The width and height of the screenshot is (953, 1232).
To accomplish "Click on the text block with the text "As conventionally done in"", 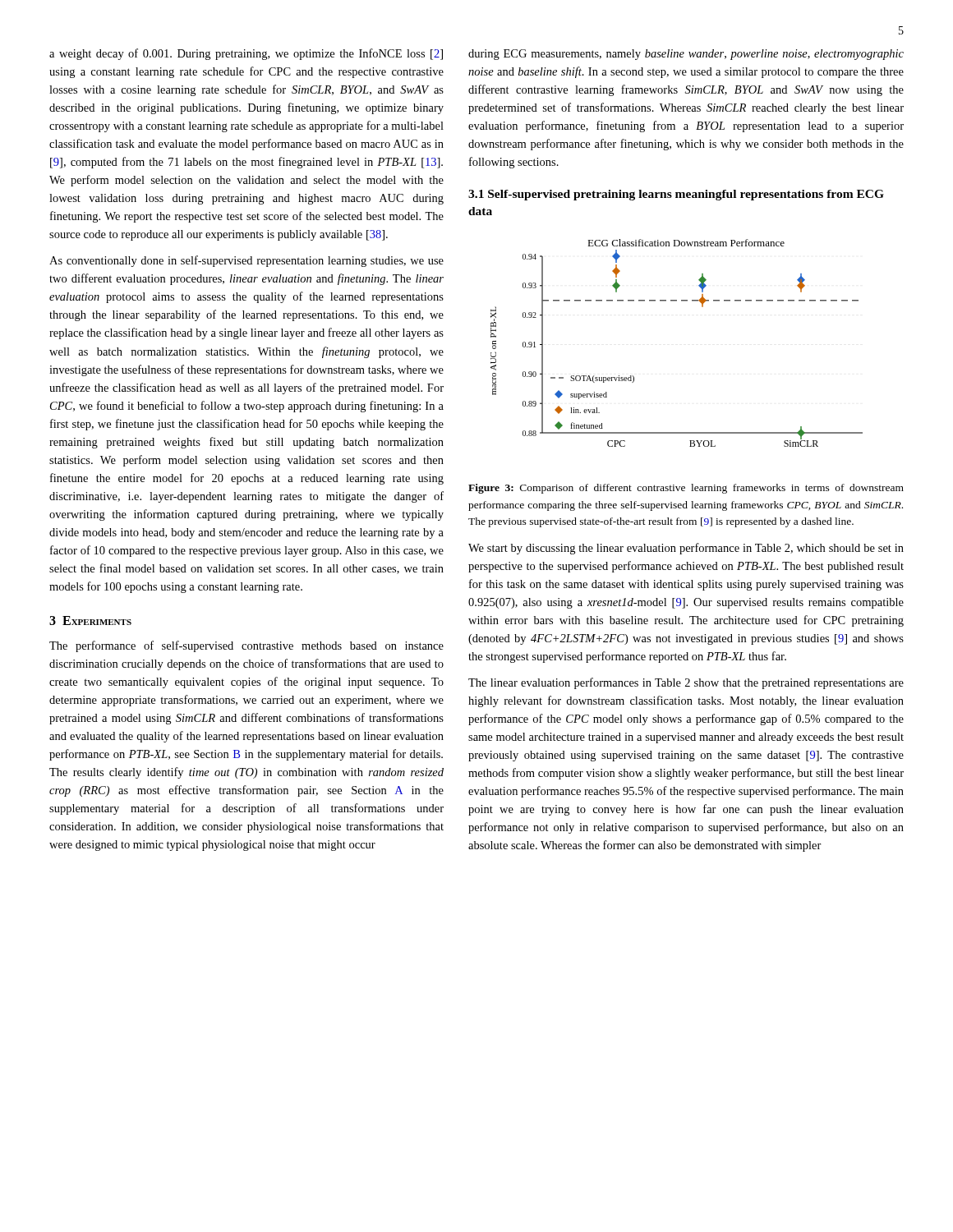I will 246,424.
